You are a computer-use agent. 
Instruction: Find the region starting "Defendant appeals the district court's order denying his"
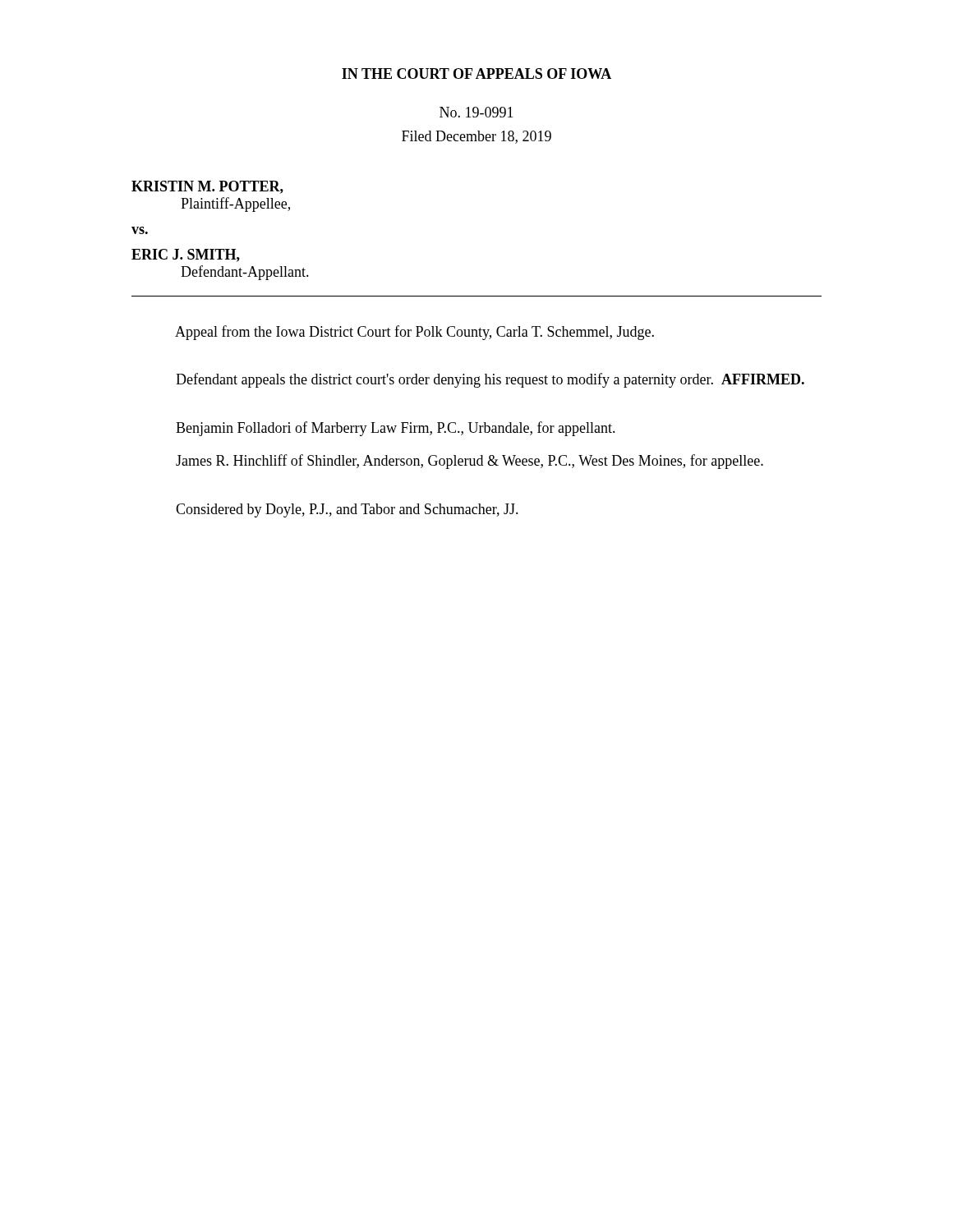pyautogui.click(x=468, y=380)
